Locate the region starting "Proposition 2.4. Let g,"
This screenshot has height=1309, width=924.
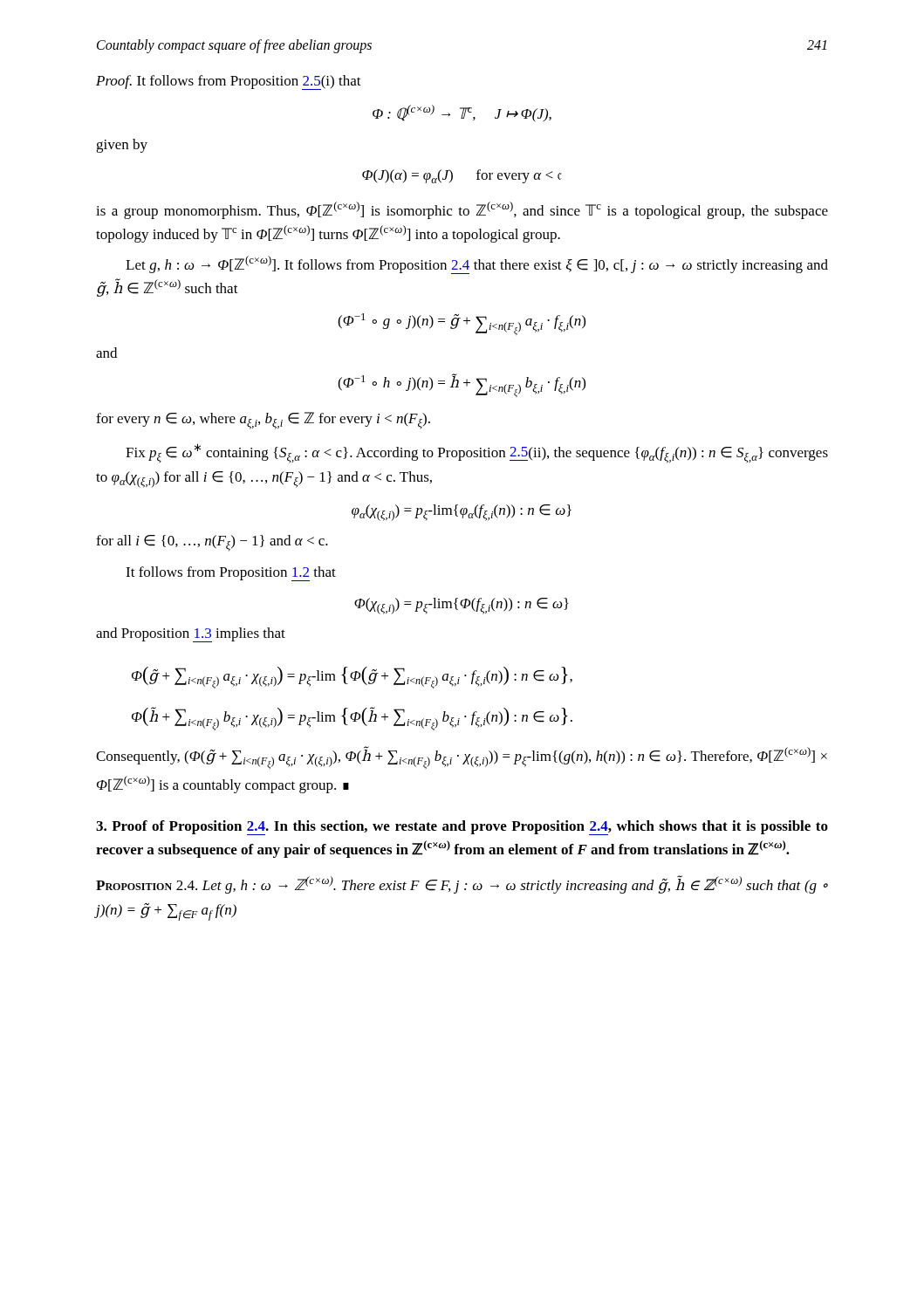tap(462, 898)
